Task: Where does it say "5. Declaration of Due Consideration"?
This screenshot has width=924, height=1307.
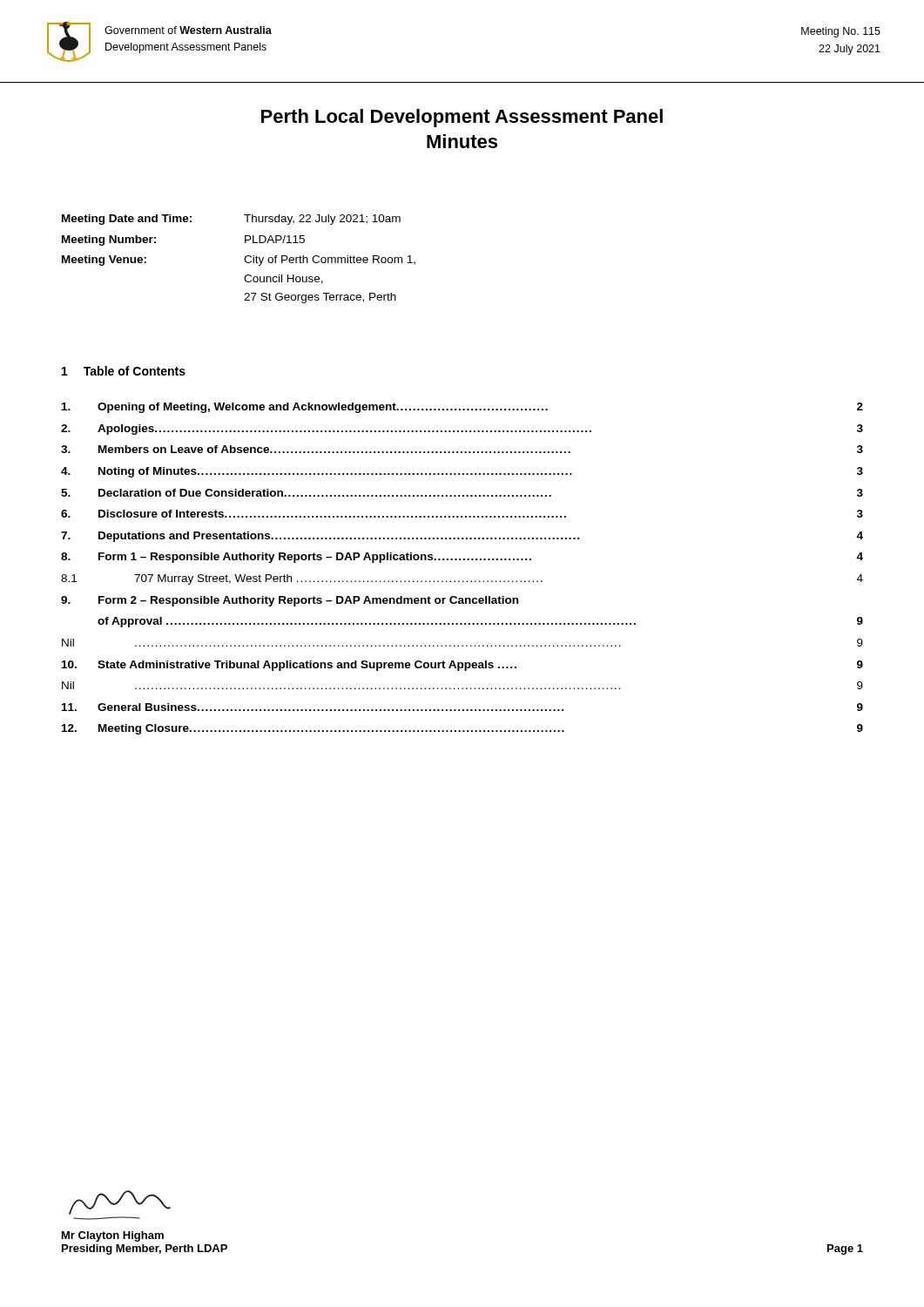Action: point(462,493)
